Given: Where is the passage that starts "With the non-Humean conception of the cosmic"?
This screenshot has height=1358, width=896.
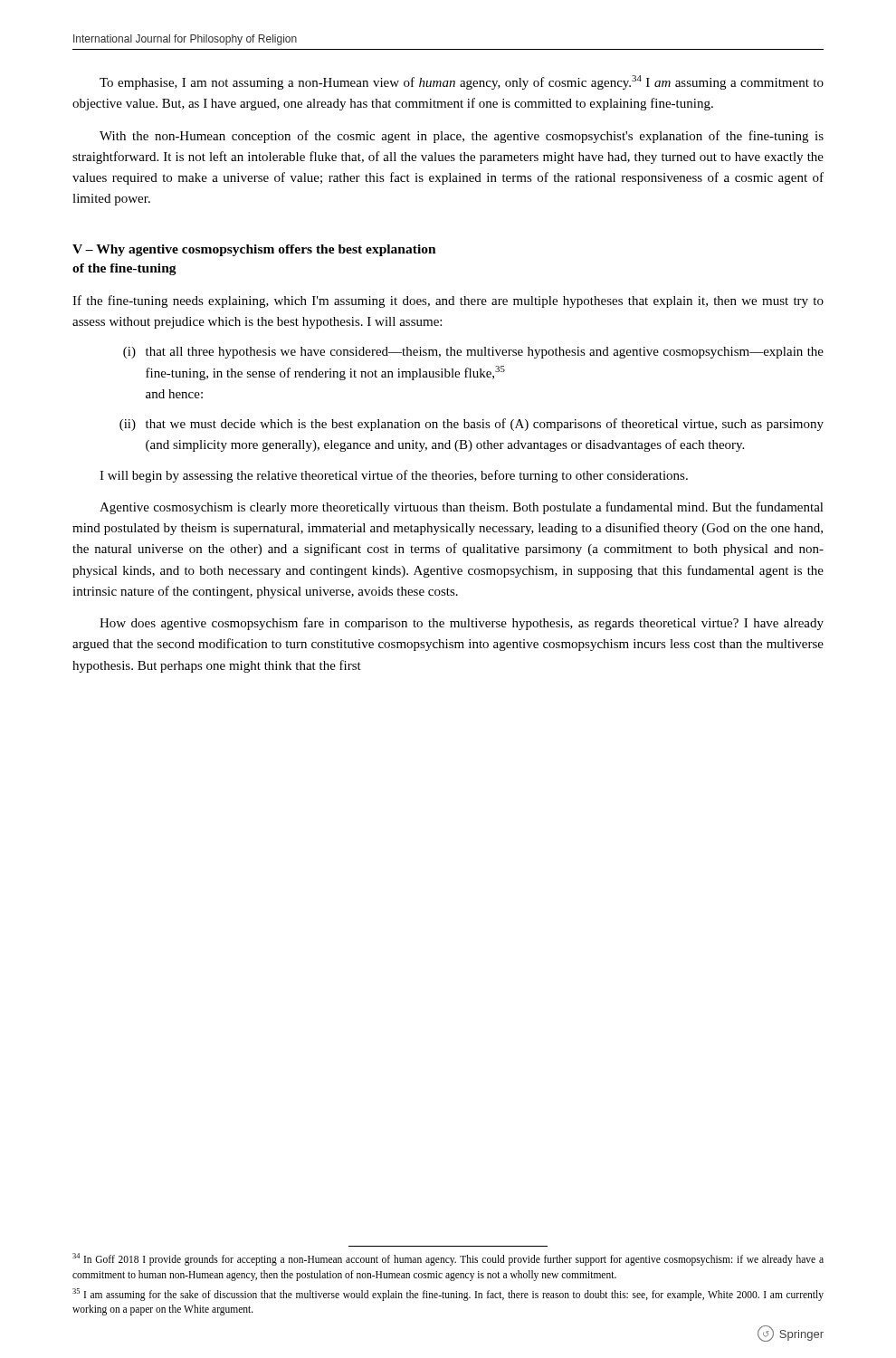Looking at the screenshot, I should coord(448,167).
